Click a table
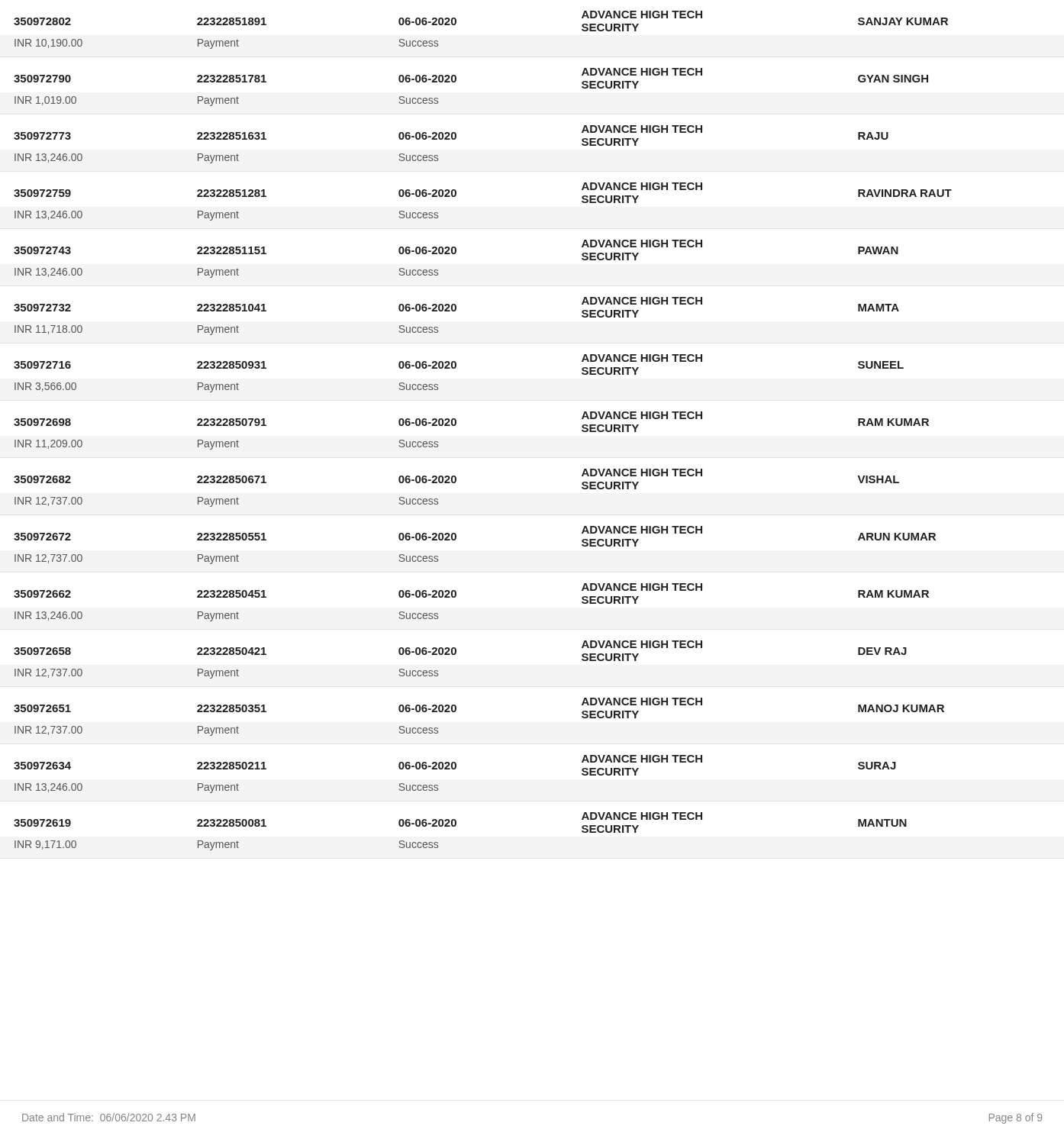1064x1145 pixels. point(532,429)
